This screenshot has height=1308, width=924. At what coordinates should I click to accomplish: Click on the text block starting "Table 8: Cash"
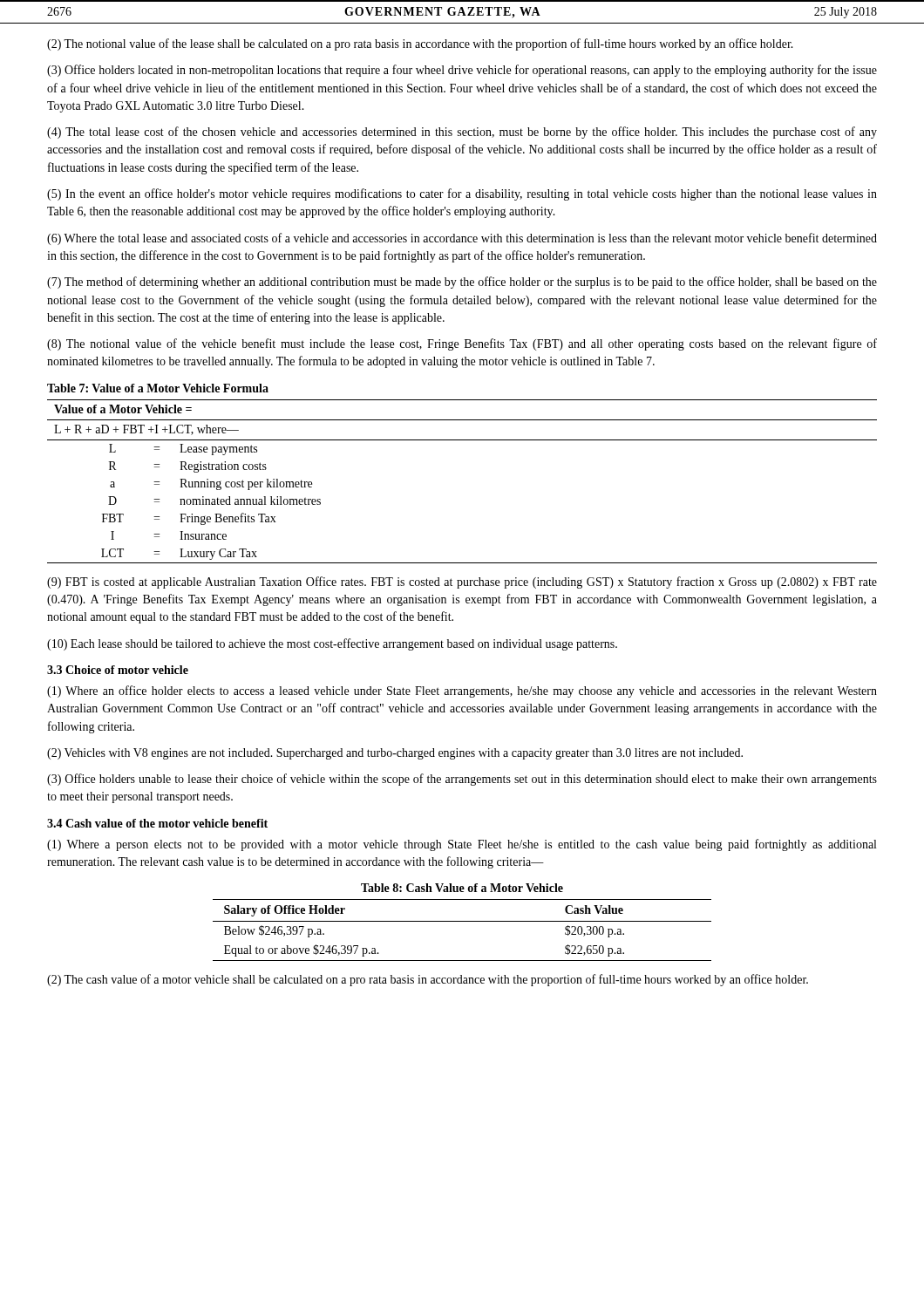(462, 888)
